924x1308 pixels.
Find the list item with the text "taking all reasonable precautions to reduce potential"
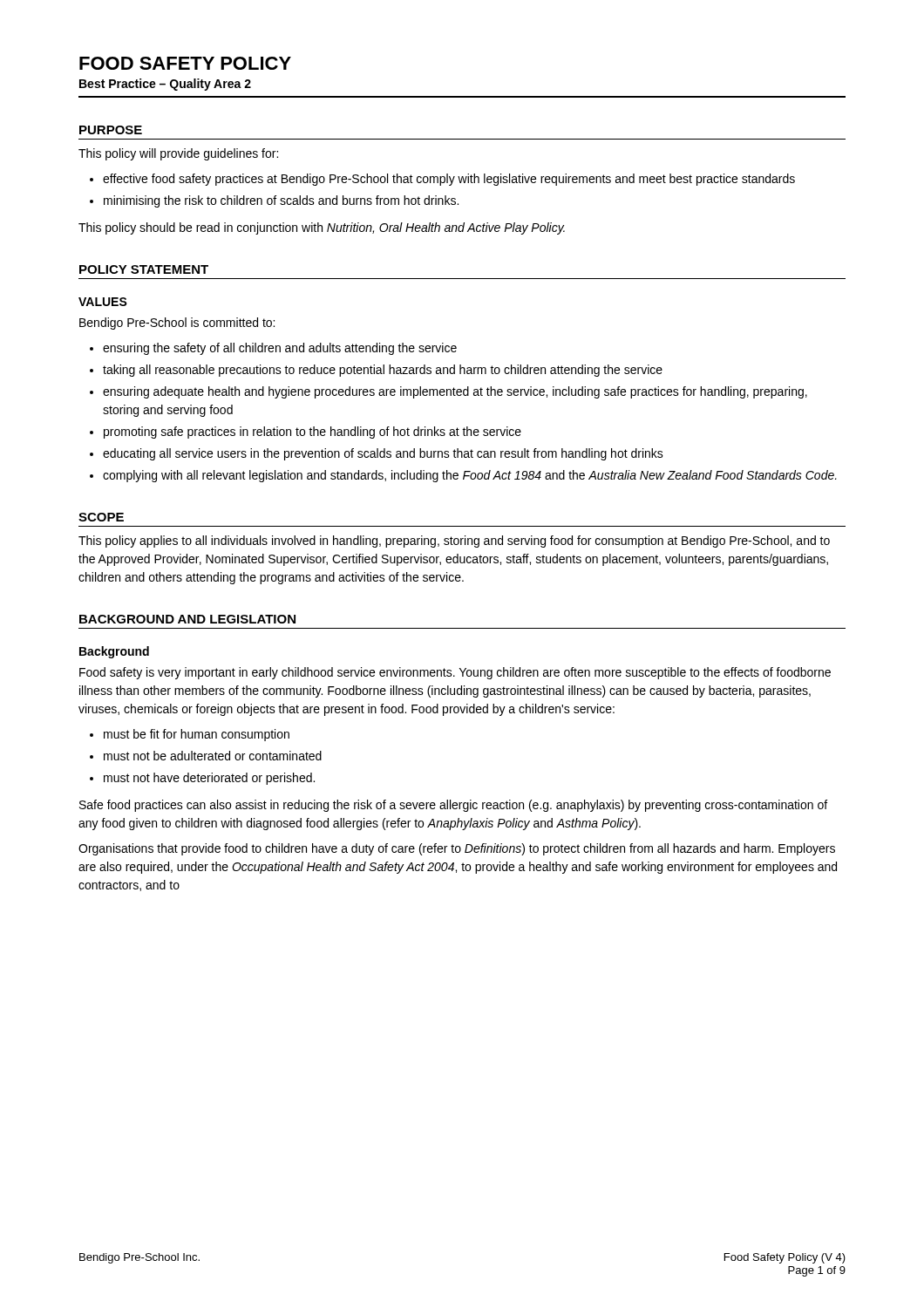[x=383, y=370]
